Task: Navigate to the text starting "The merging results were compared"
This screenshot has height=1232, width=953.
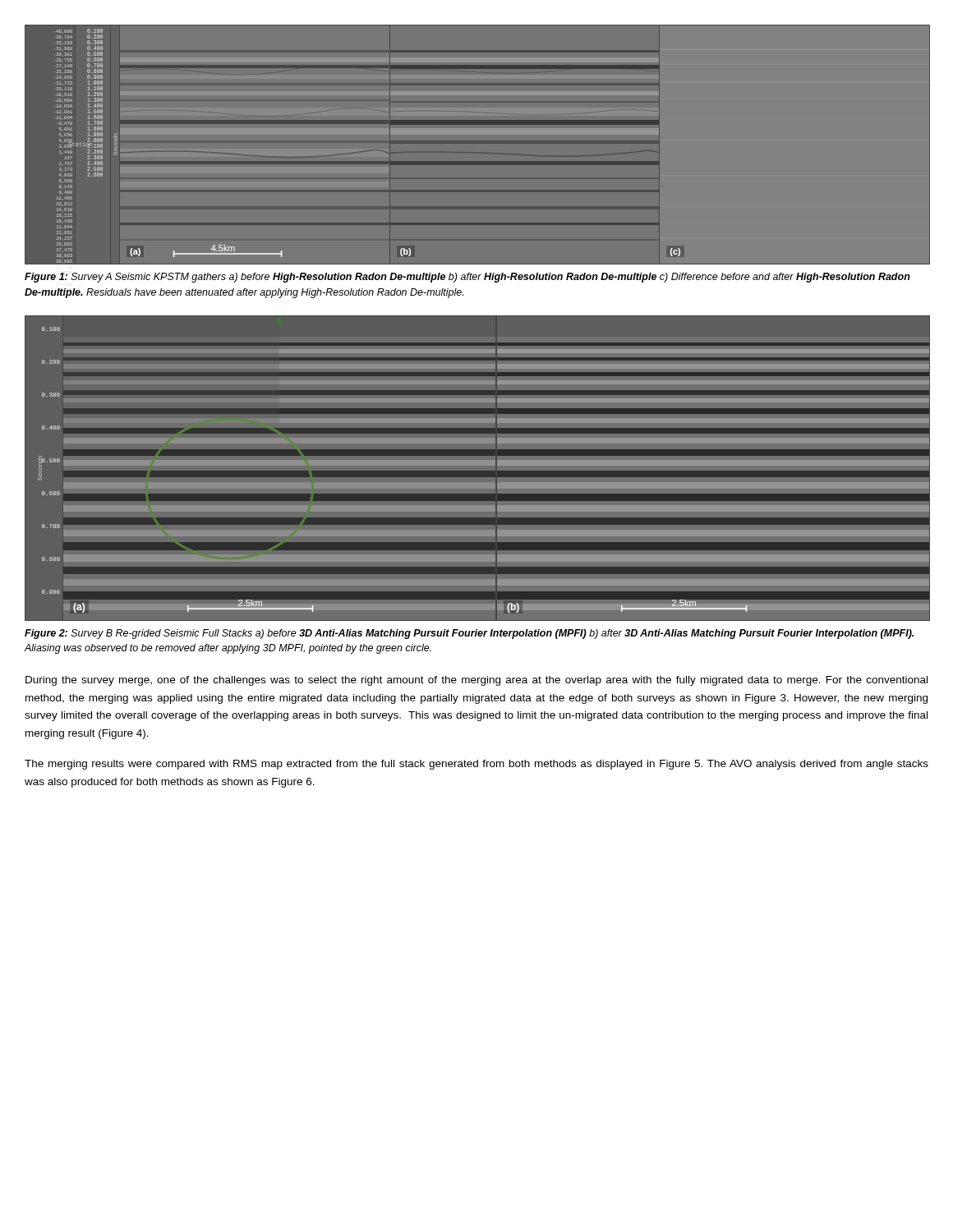Action: (x=476, y=773)
